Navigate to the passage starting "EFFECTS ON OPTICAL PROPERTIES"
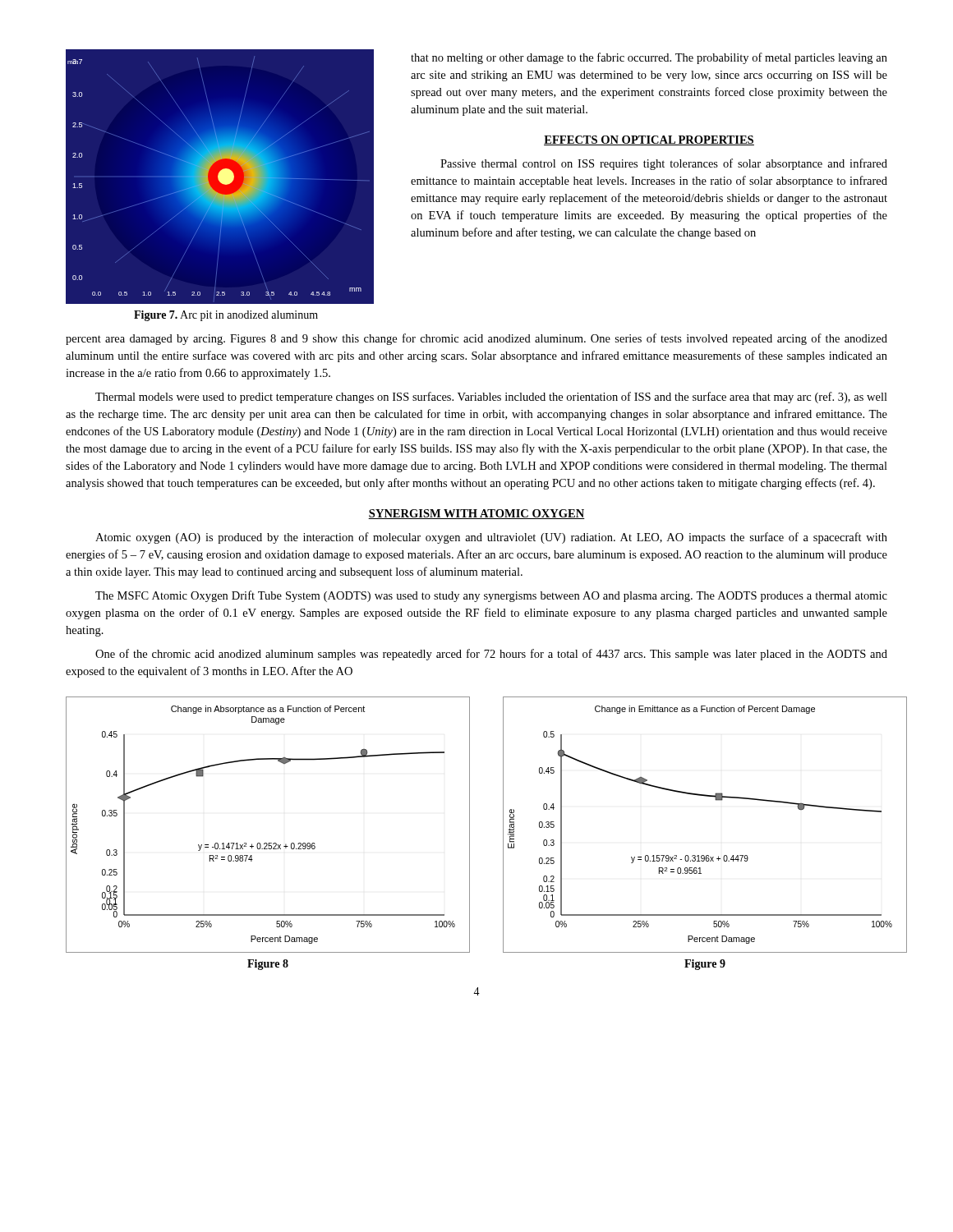 649,140
